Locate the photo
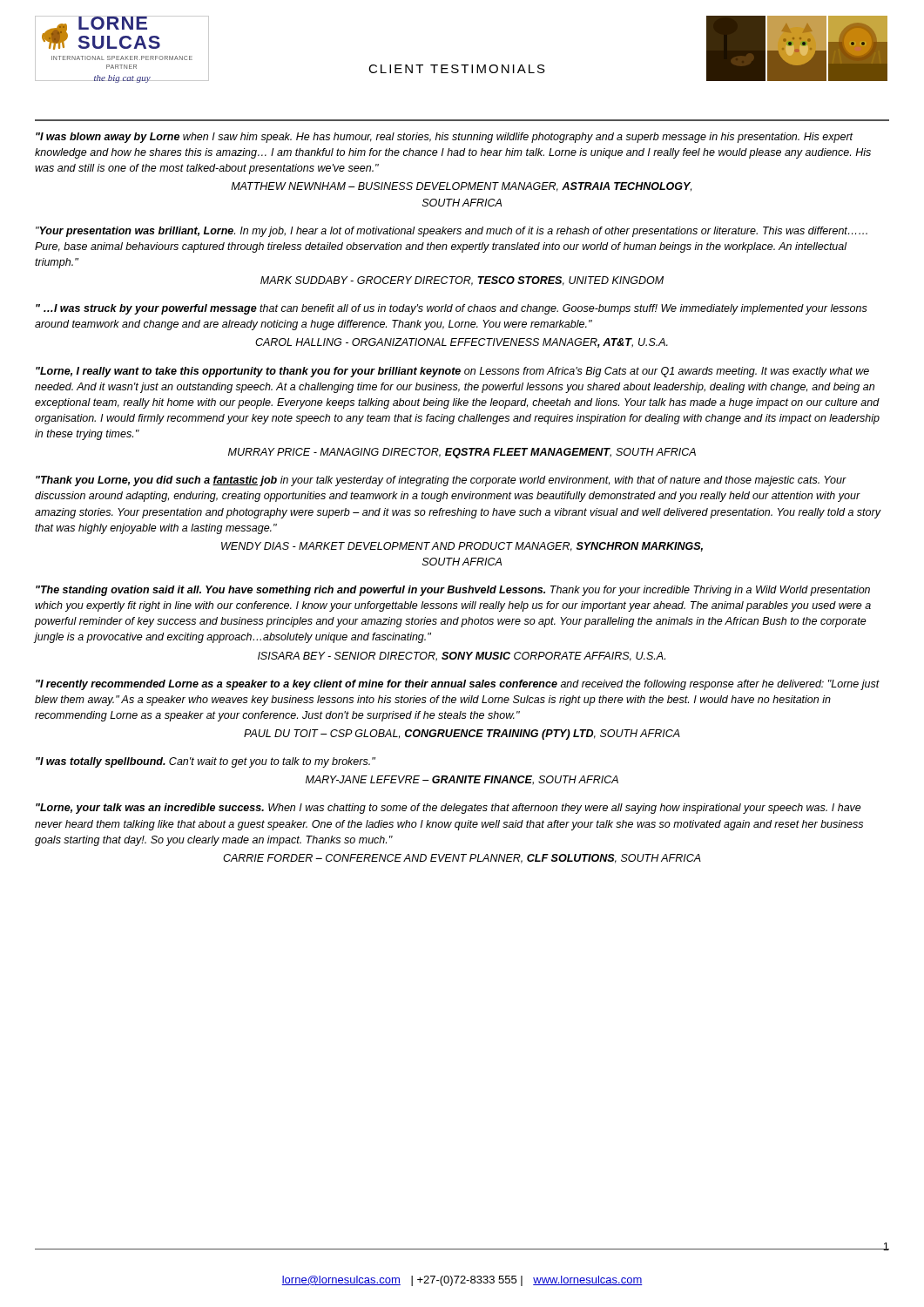924x1307 pixels. click(798, 48)
